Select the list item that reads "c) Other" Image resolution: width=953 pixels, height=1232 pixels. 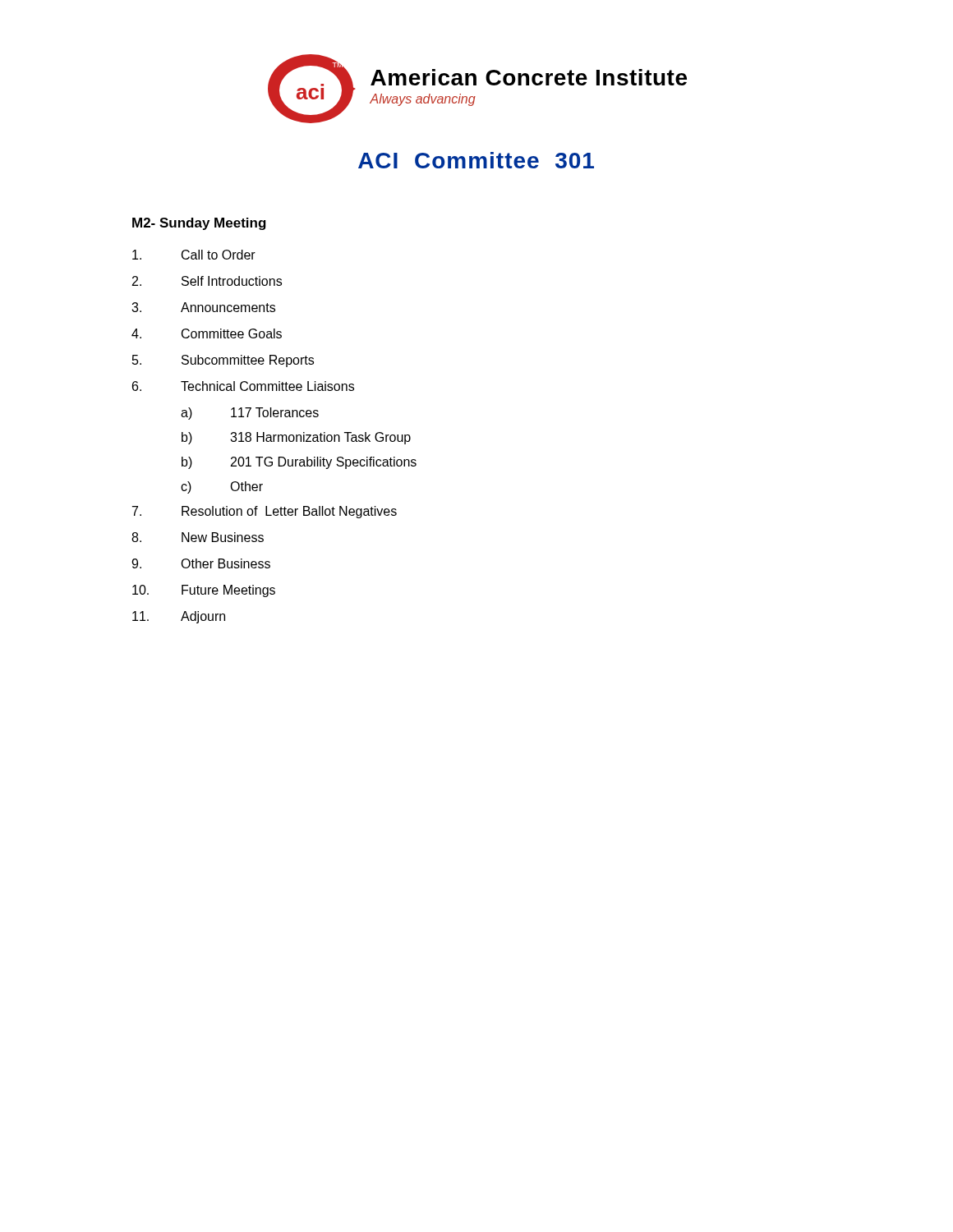(246, 487)
